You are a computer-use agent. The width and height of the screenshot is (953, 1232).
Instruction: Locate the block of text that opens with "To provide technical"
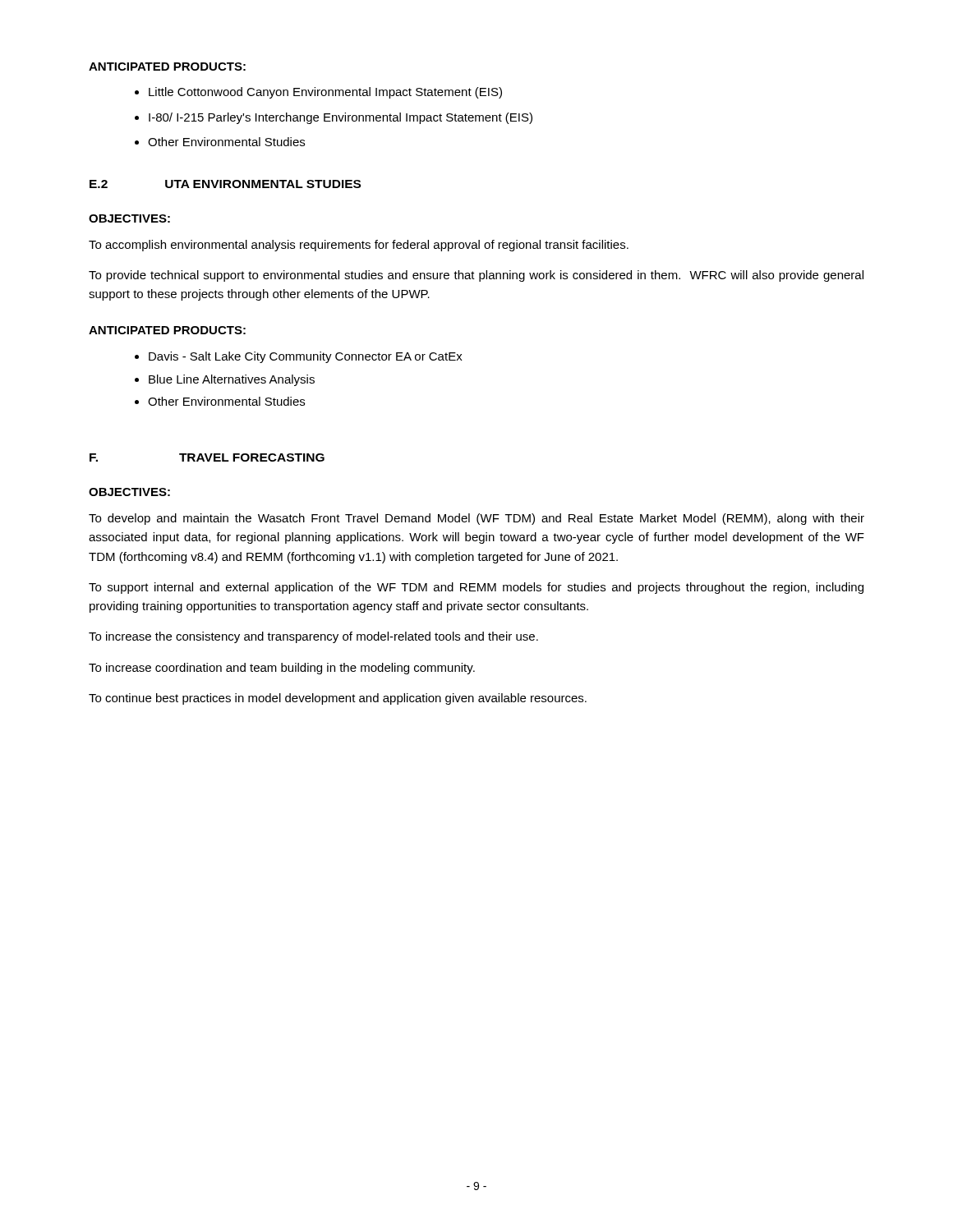tap(476, 284)
